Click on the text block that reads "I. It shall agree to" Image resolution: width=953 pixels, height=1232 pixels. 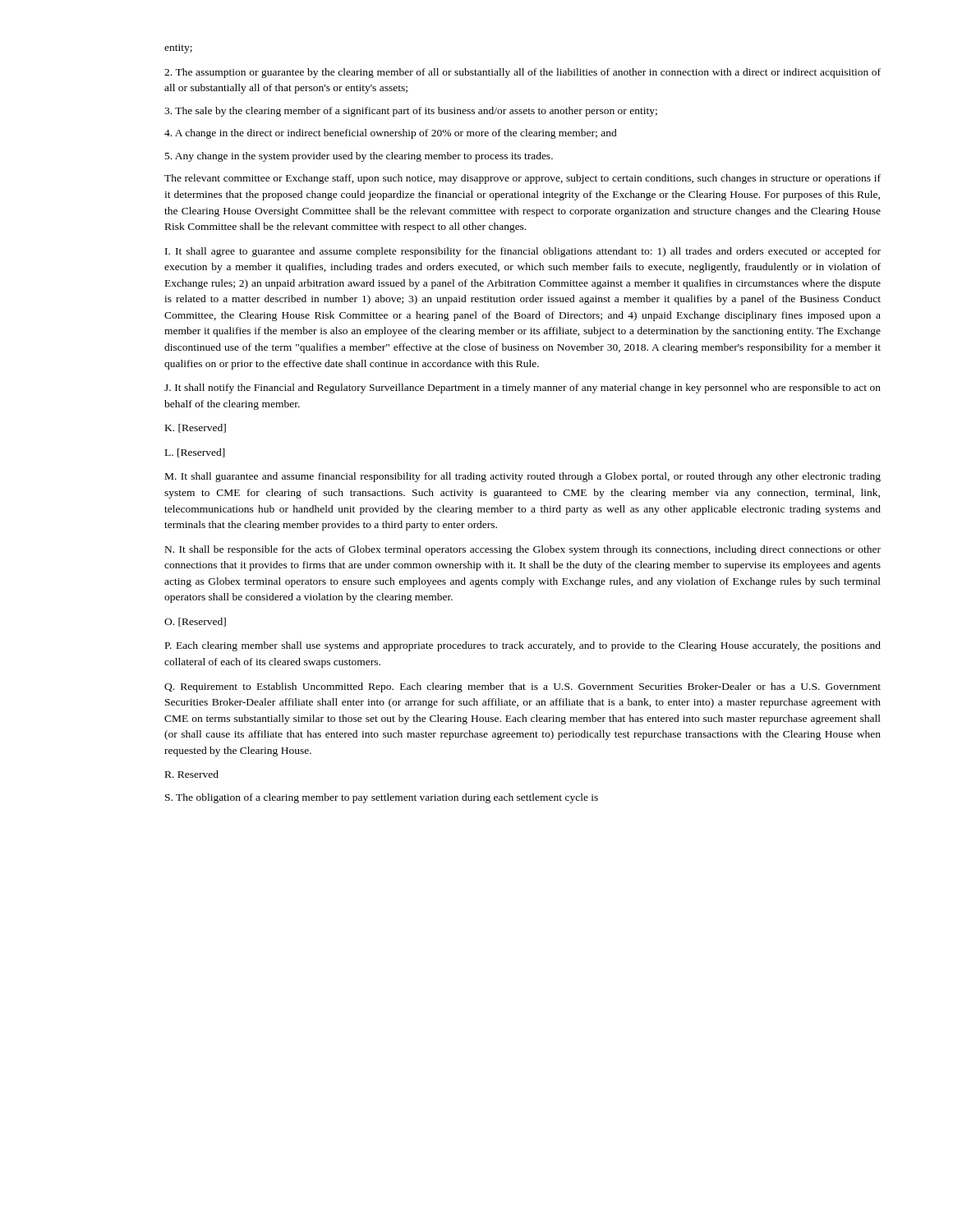(522, 307)
